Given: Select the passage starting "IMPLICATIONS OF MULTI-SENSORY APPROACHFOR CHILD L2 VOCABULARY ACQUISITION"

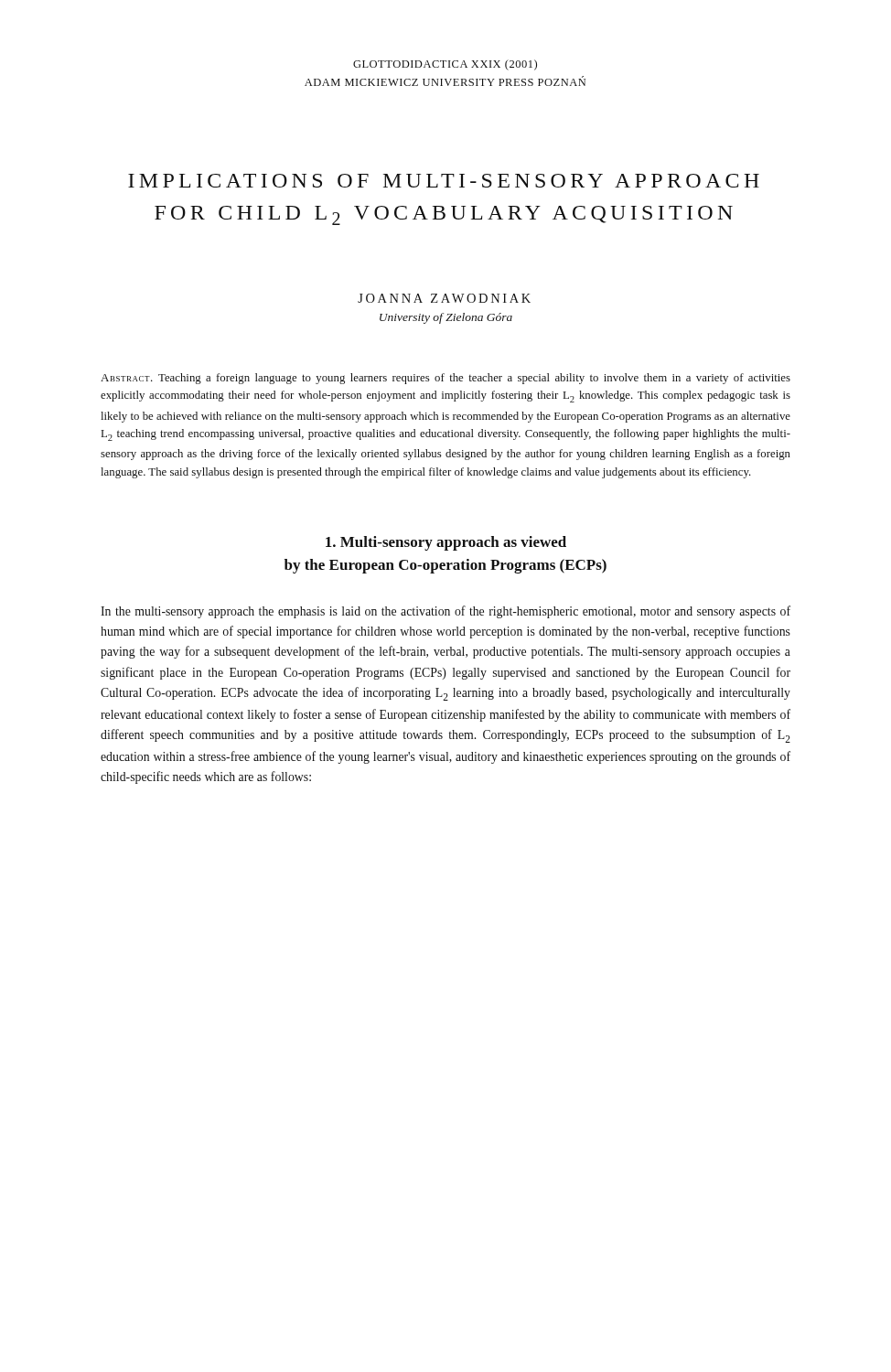Looking at the screenshot, I should pos(446,198).
